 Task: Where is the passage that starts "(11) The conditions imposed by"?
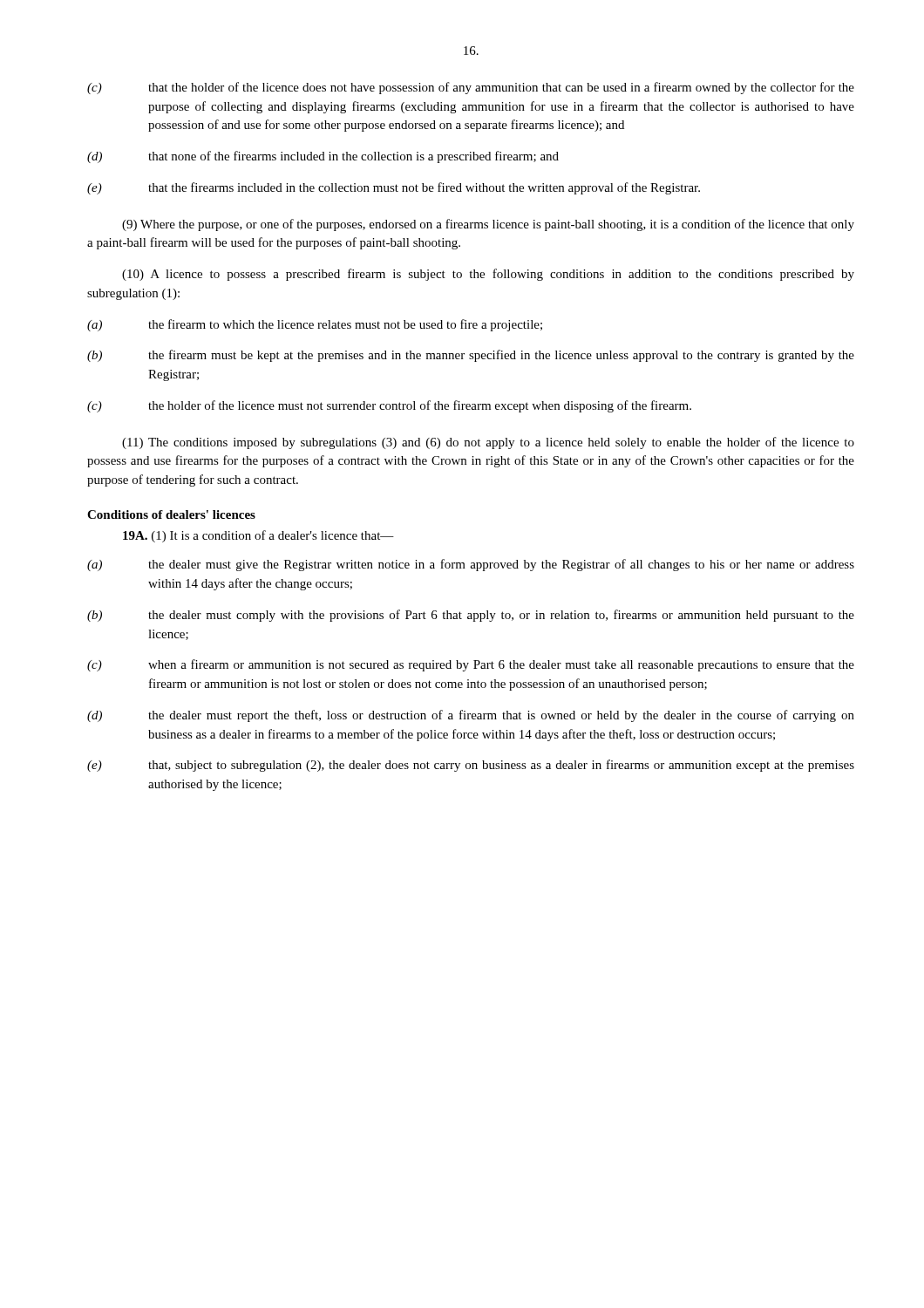(x=471, y=461)
